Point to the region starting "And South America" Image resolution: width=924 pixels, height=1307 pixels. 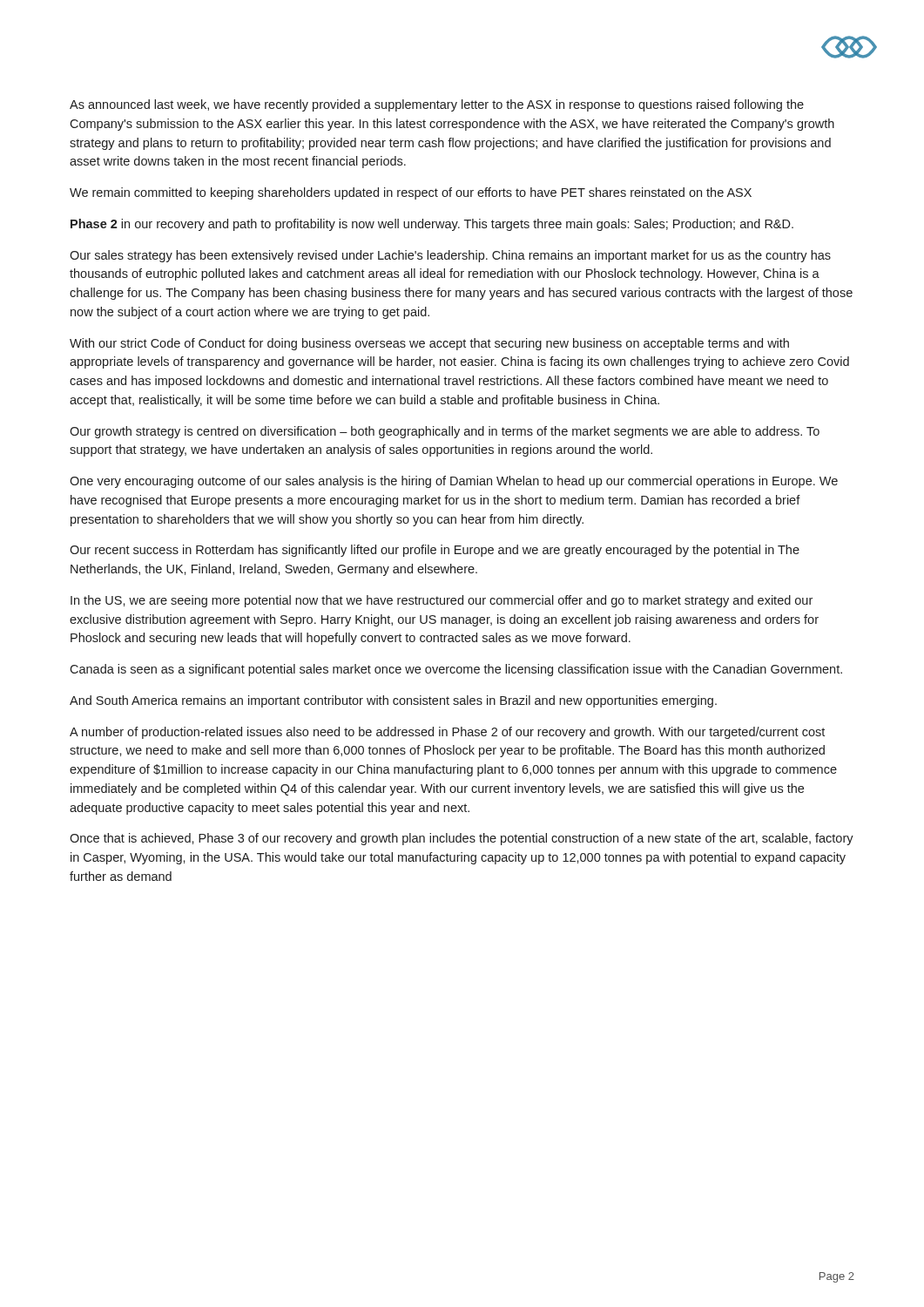(x=394, y=700)
